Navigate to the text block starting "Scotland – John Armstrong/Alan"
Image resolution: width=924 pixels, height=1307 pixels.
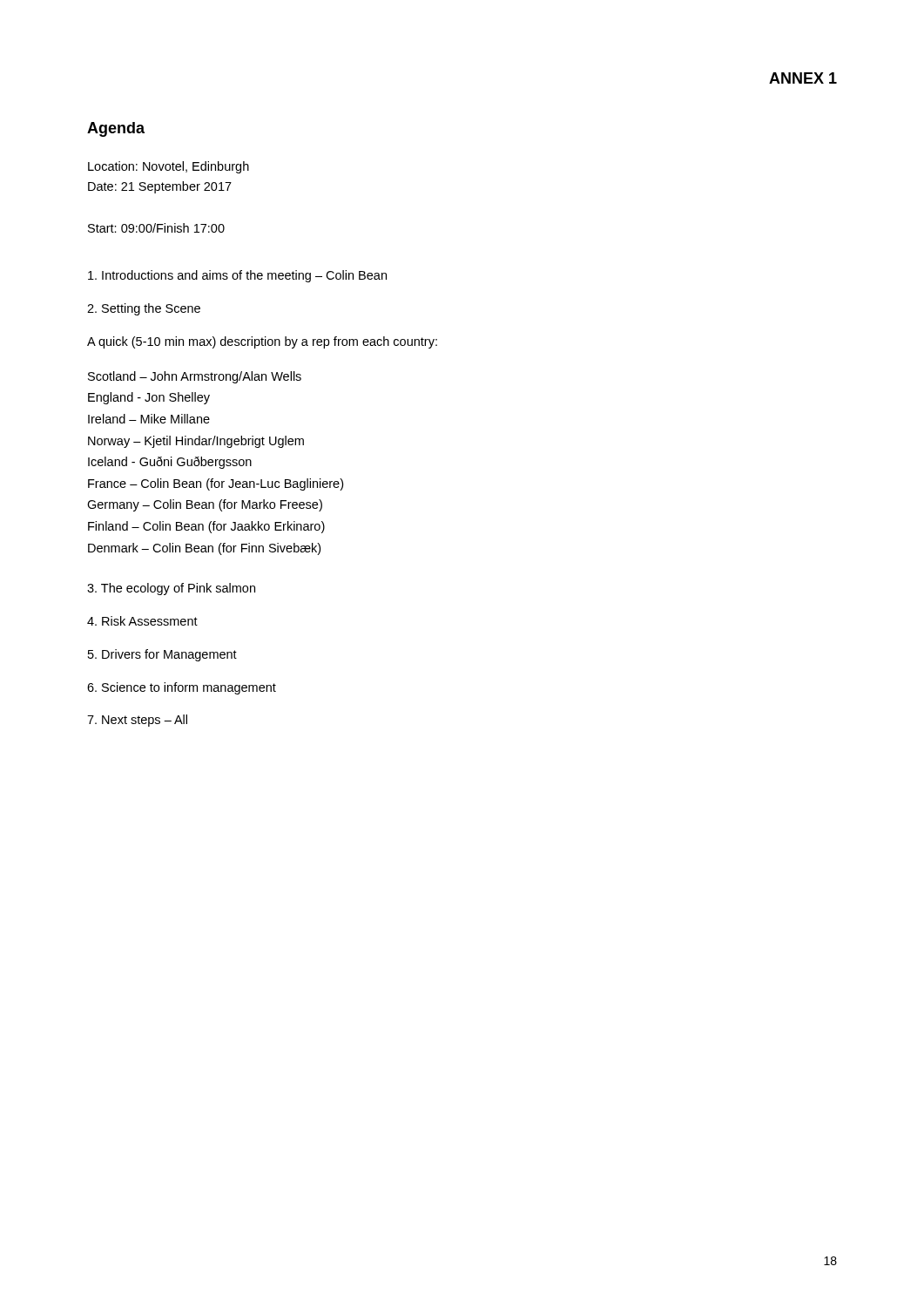coord(216,462)
